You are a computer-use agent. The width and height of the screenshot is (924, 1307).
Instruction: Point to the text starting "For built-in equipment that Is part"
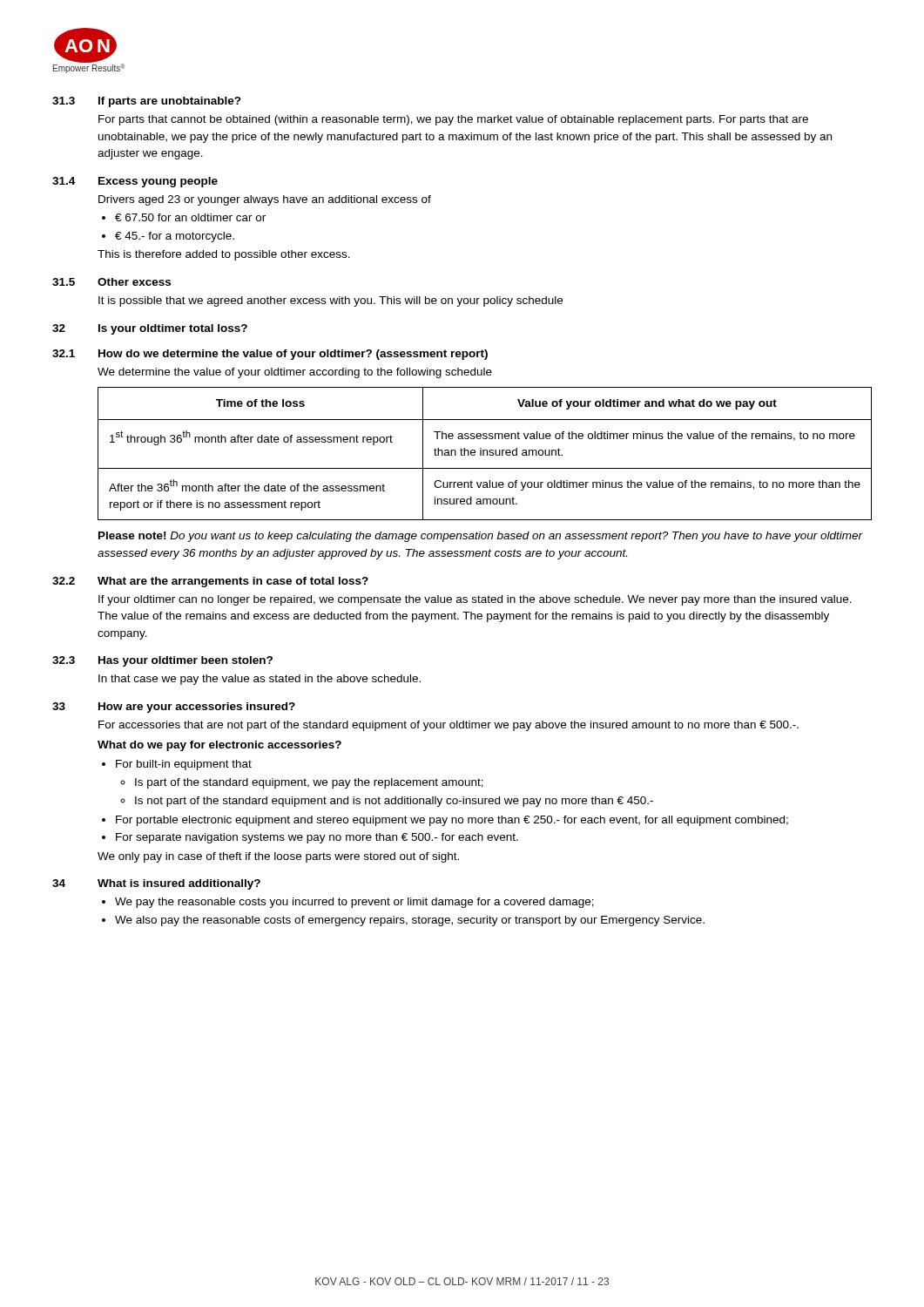pos(493,783)
